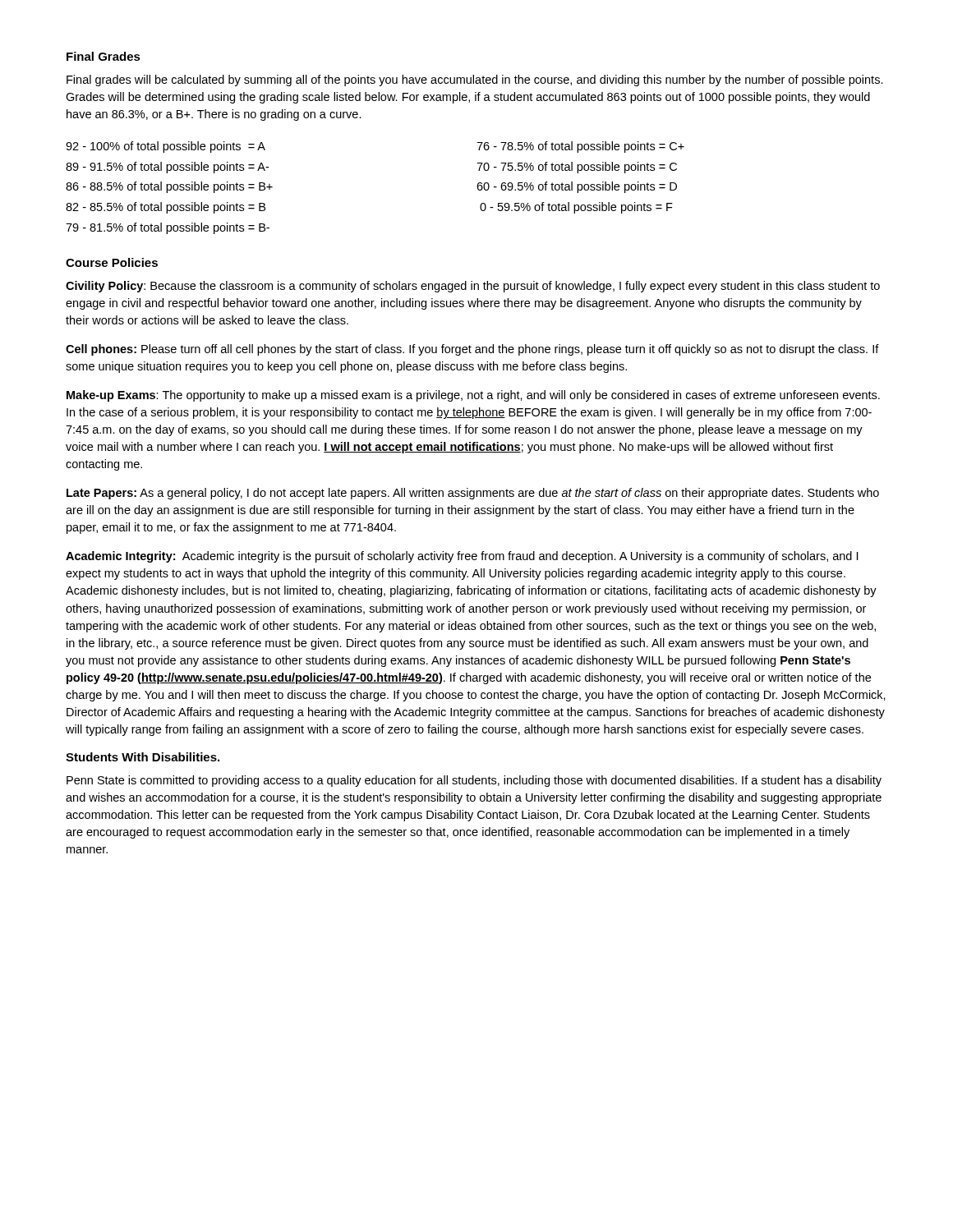The width and height of the screenshot is (953, 1232).
Task: Select the text block that reads "Civility Policy: Because the classroom is"
Action: click(473, 303)
